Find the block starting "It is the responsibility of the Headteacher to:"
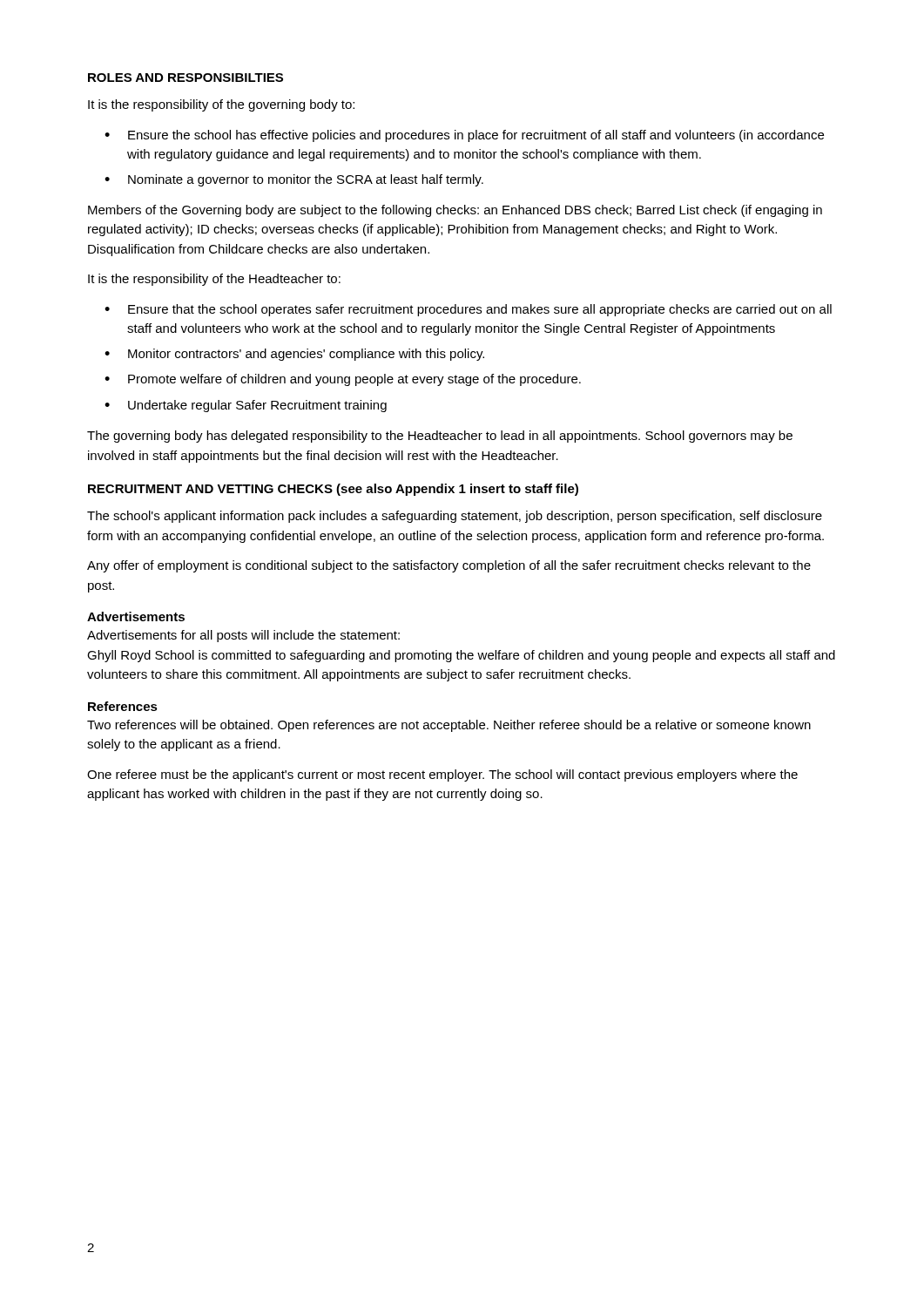Image resolution: width=924 pixels, height=1307 pixels. coord(214,279)
